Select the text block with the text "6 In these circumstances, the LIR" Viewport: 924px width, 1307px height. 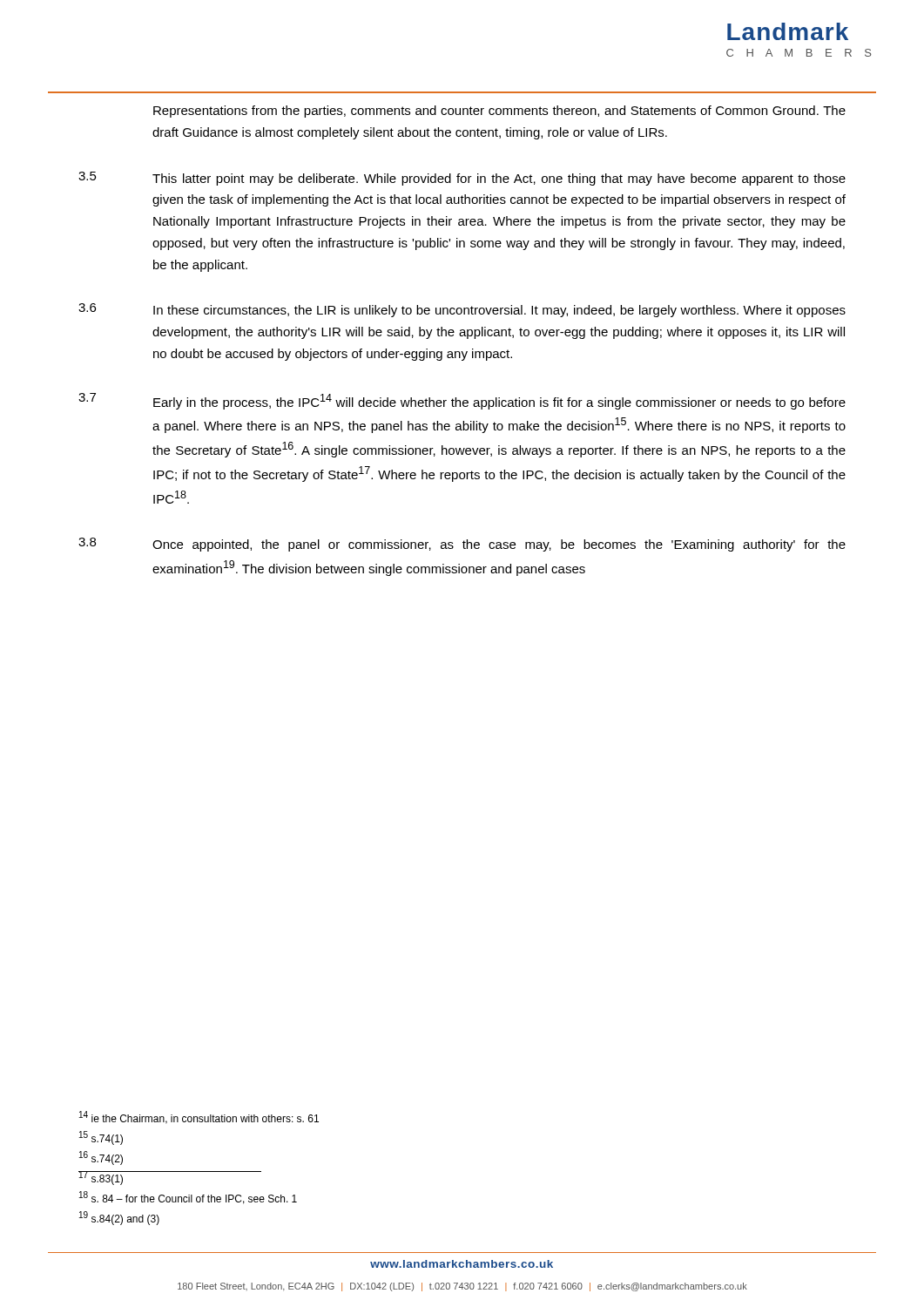coord(462,332)
